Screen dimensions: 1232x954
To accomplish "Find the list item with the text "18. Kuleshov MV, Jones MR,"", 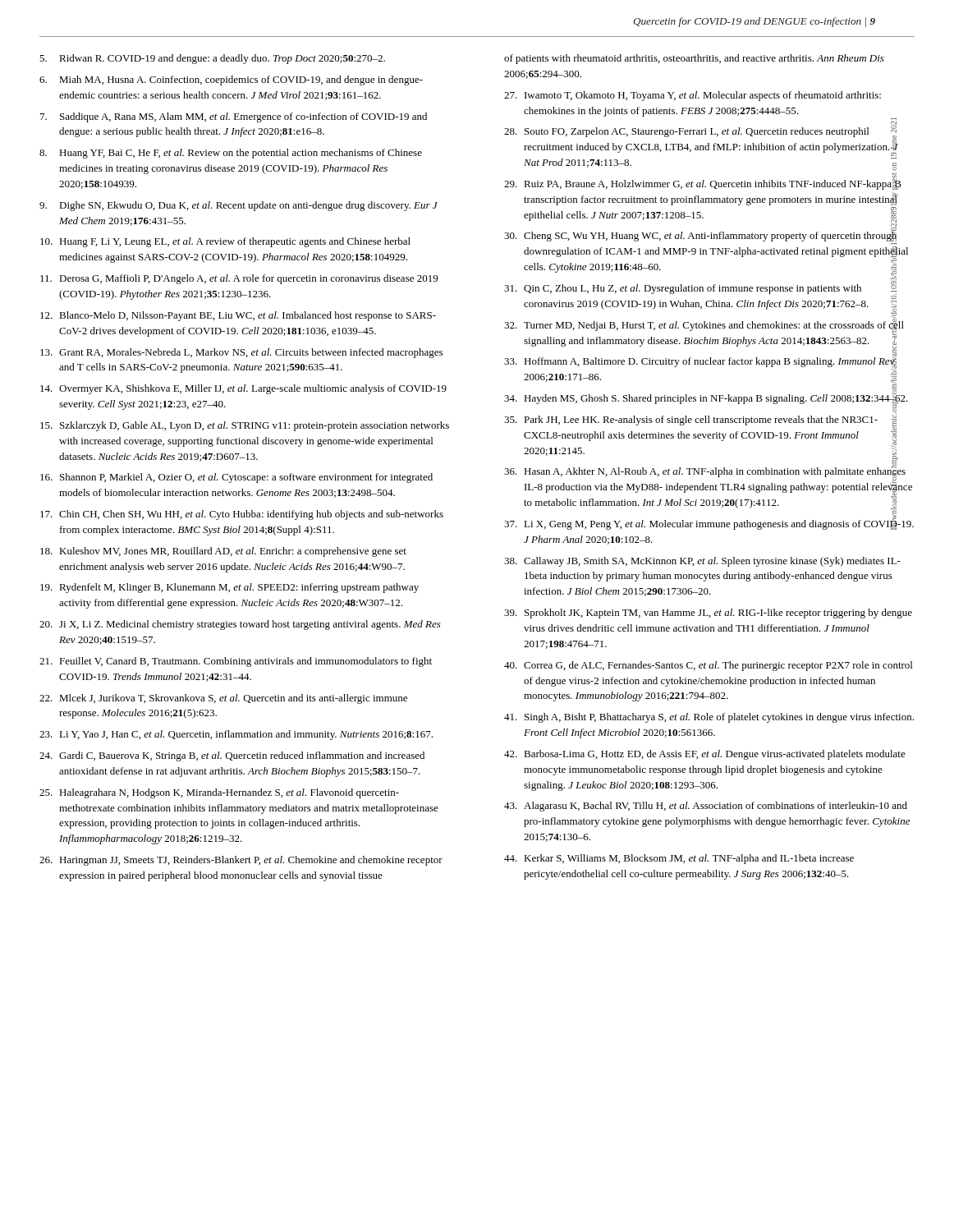I will [245, 559].
